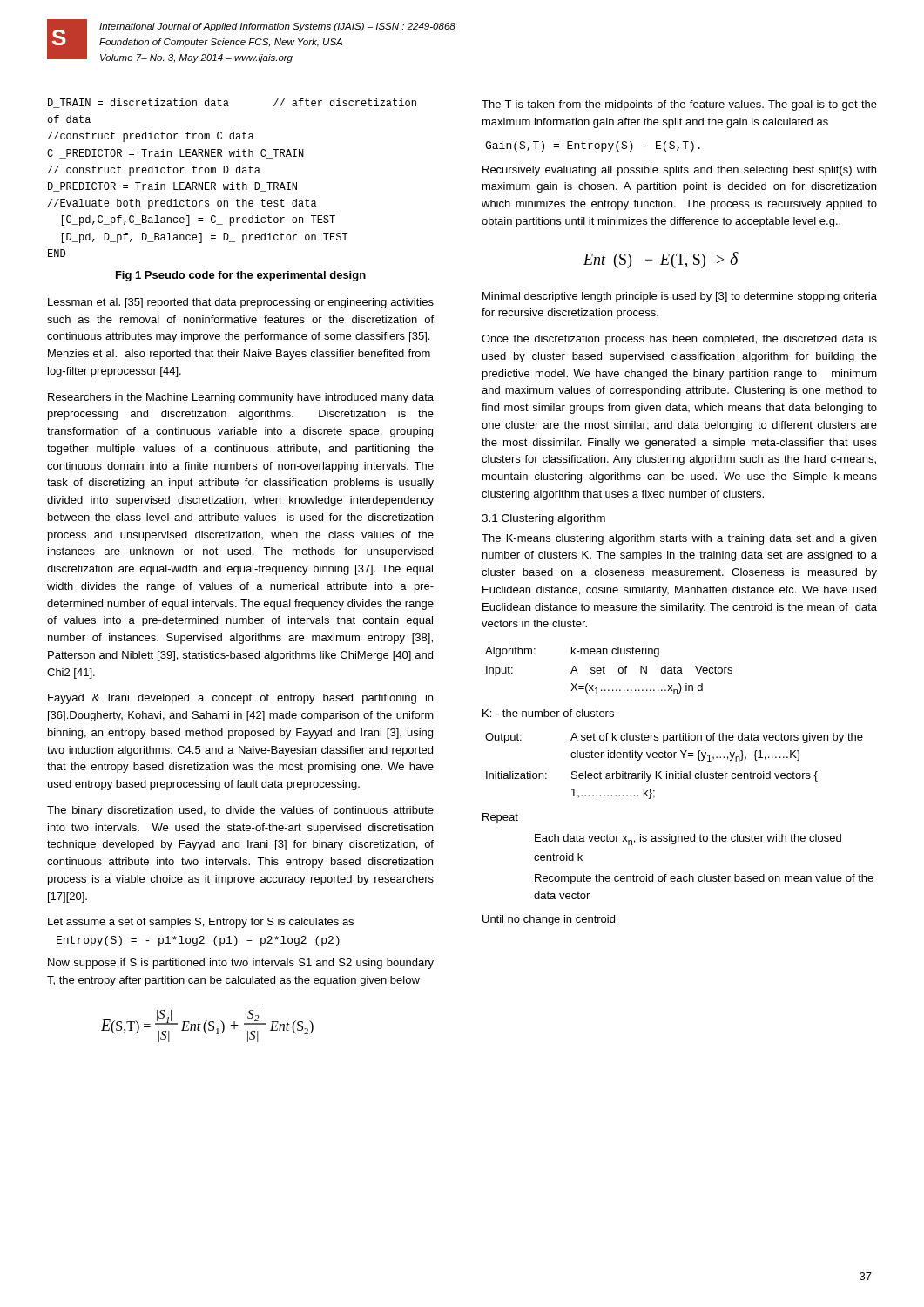The image size is (924, 1307).
Task: Find the text starting "Lessman et al. [35] reported that data"
Action: point(240,336)
